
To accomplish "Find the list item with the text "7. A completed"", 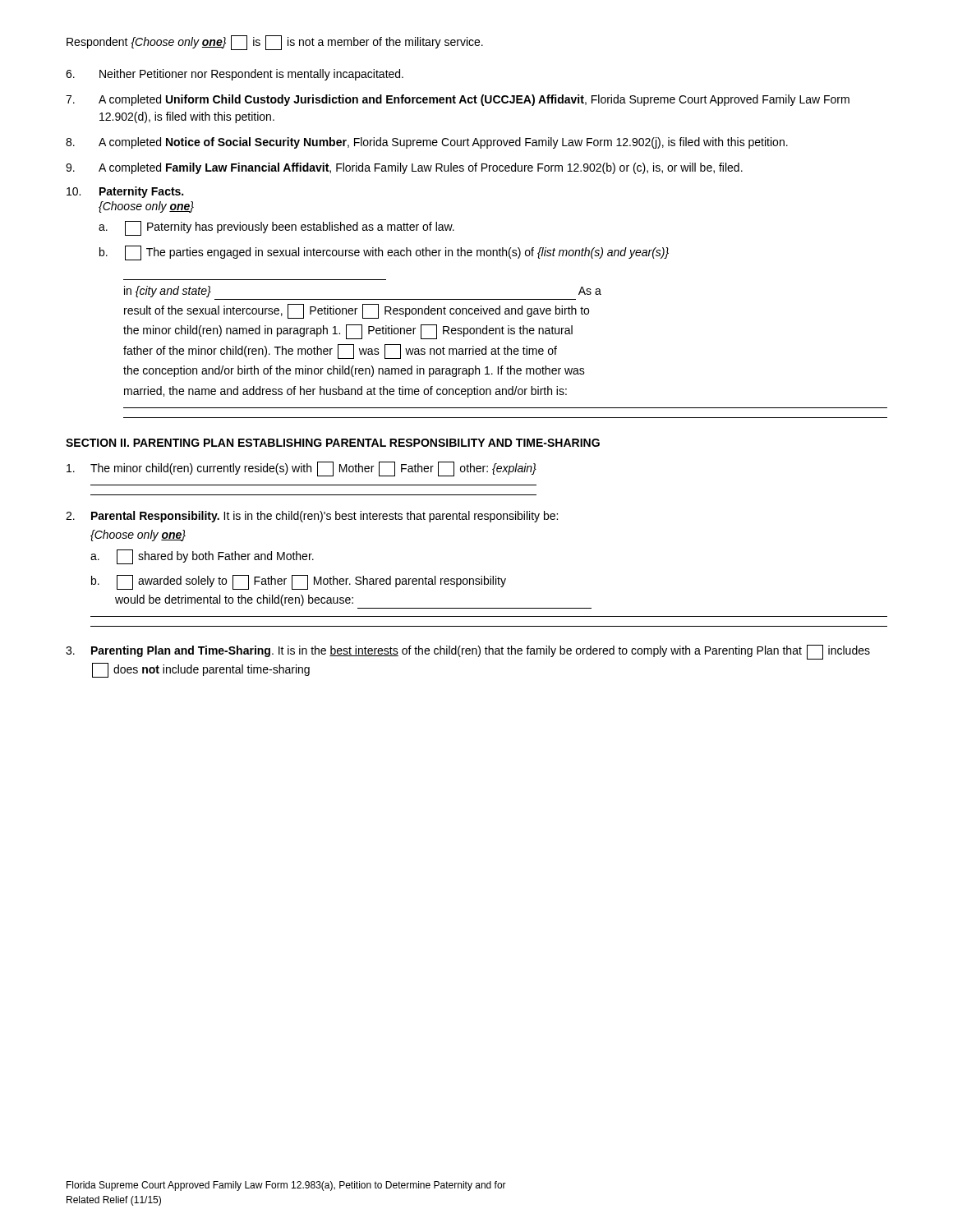I will pyautogui.click(x=476, y=109).
